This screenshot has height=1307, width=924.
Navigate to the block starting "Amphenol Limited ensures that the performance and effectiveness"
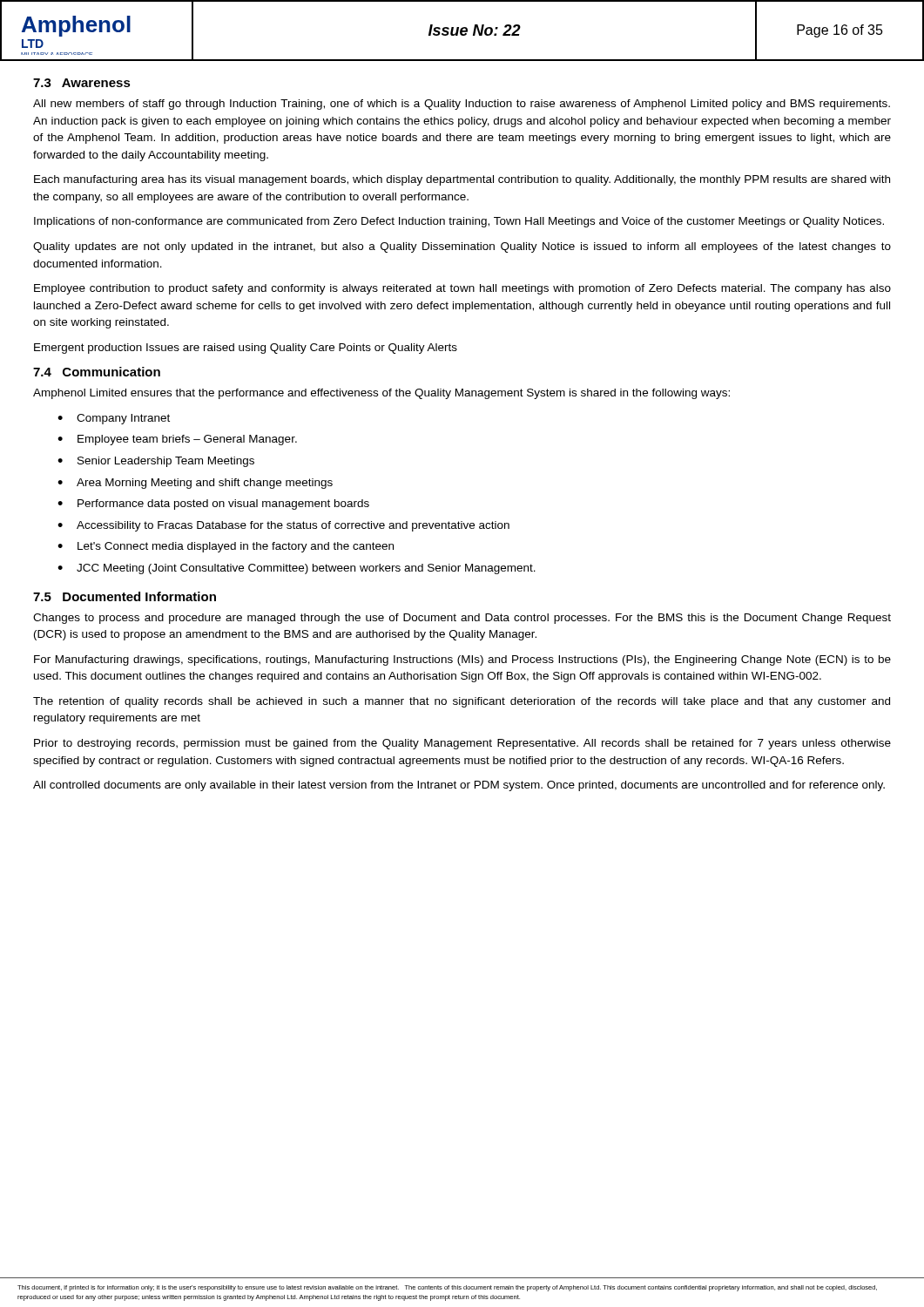coord(382,393)
